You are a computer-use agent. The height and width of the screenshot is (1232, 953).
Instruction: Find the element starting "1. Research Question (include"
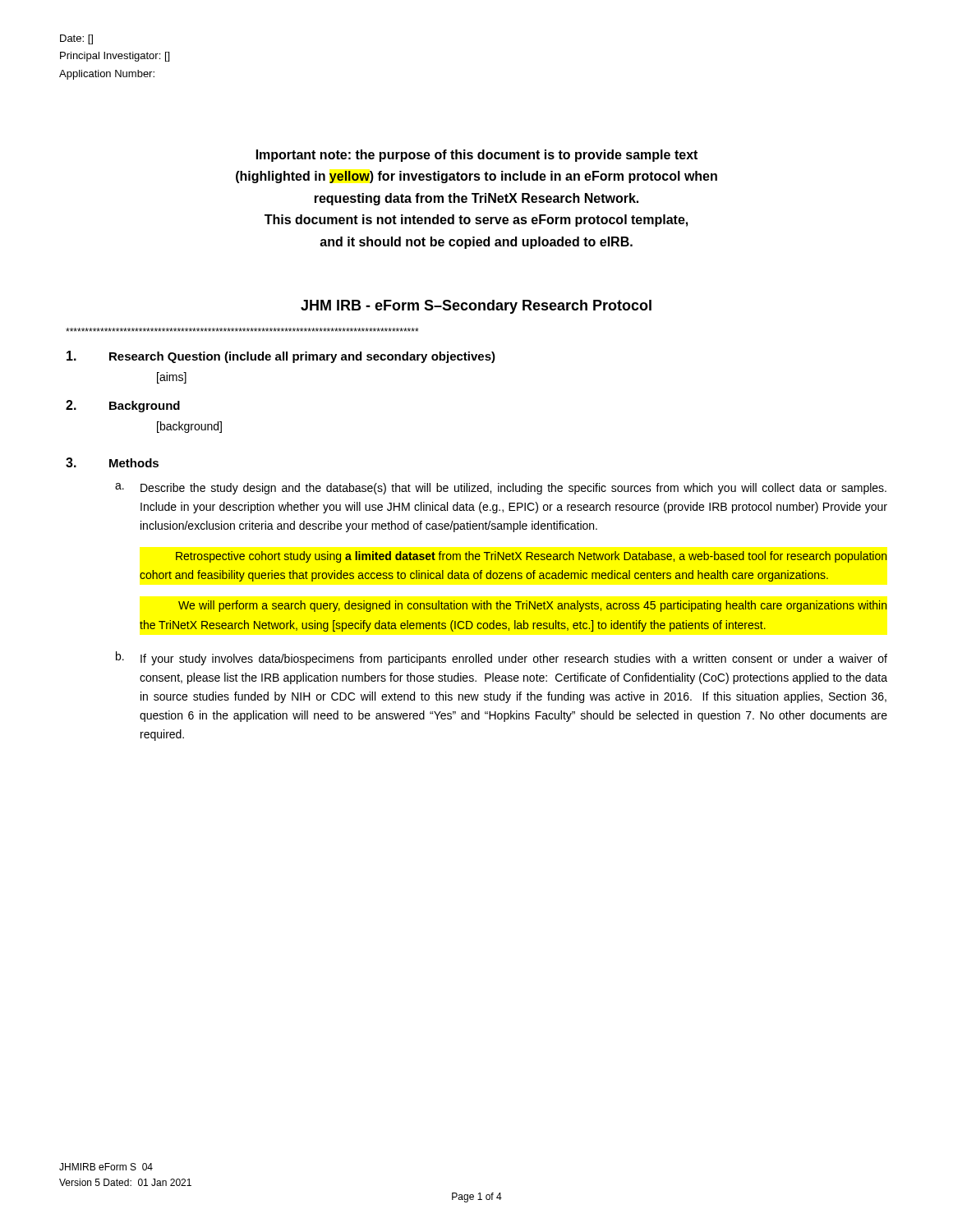pos(281,356)
